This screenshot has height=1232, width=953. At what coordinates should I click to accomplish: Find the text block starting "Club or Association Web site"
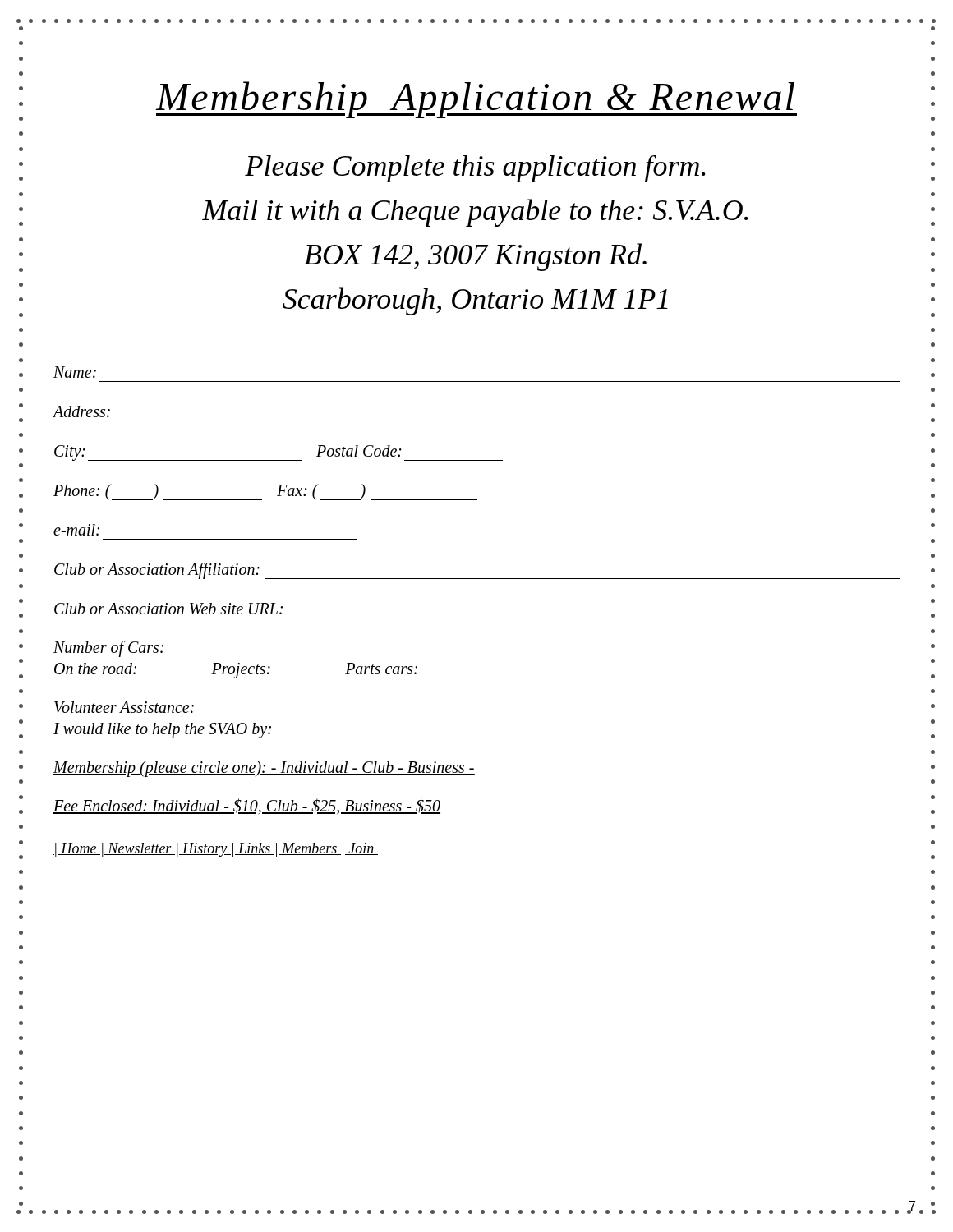476,609
